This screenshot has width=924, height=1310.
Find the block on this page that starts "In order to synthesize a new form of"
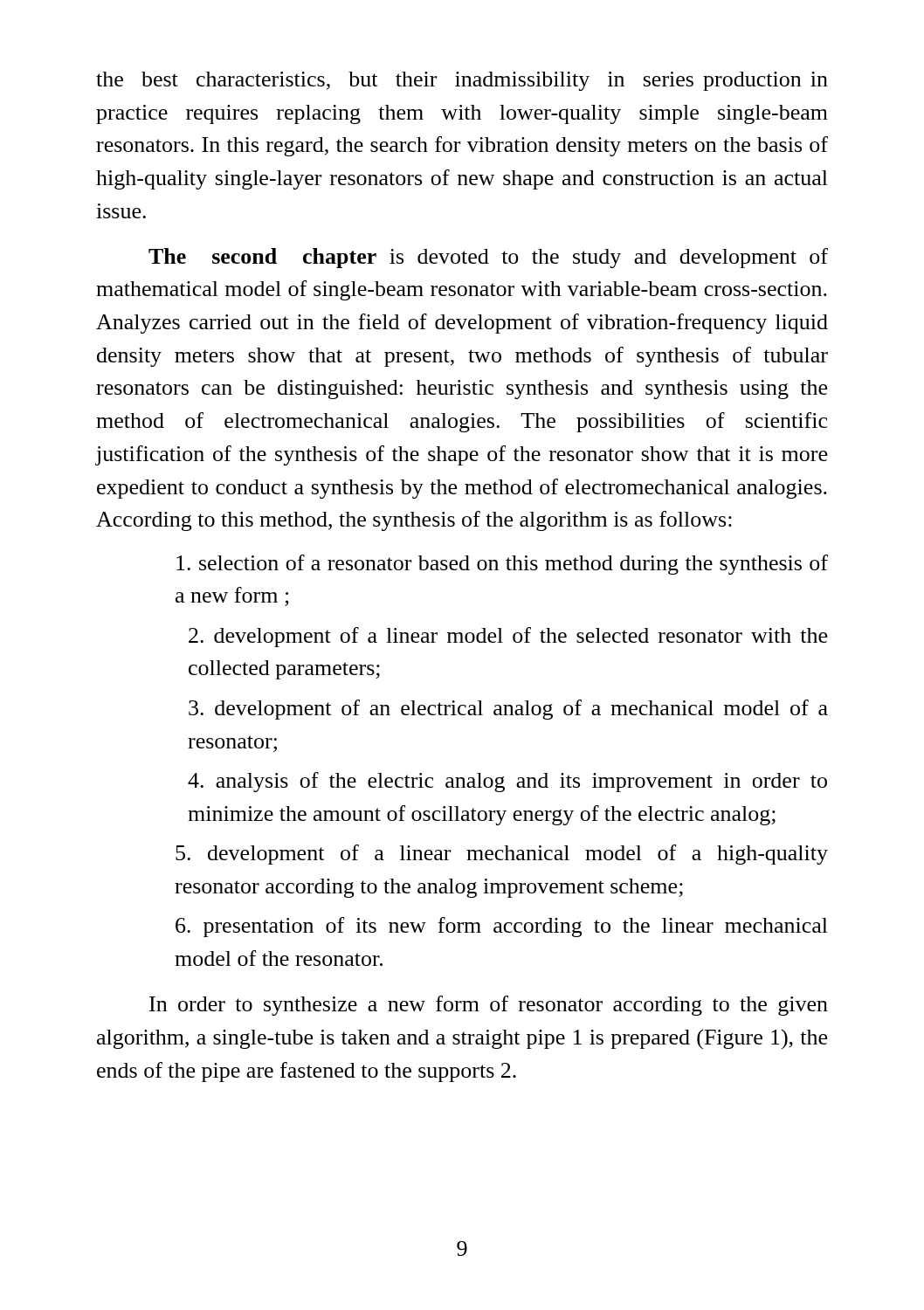[x=462, y=1037]
